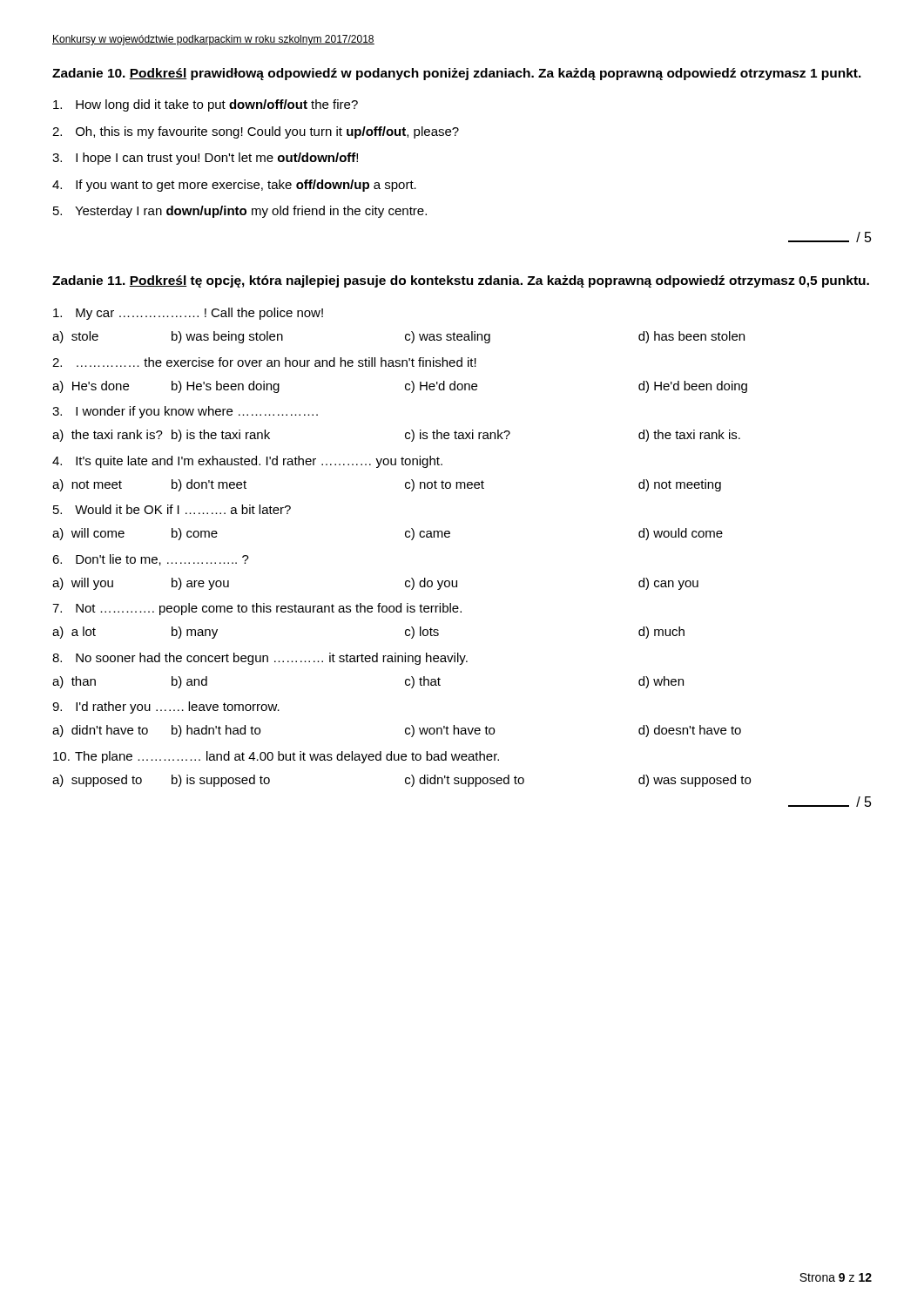Screen dimensions: 1307x924
Task: Click on the text block that reads "a) will come"
Action: pos(88,534)
